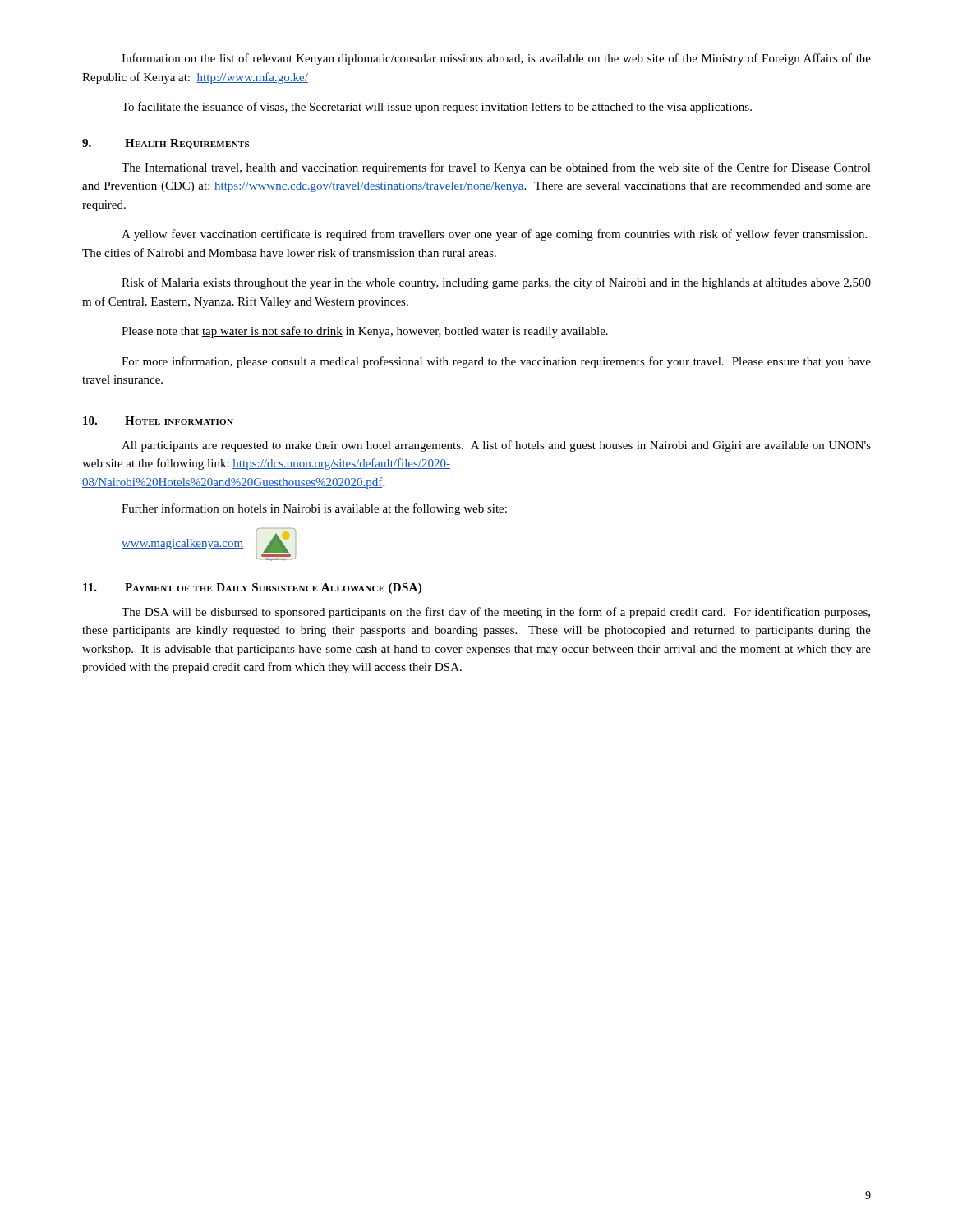The height and width of the screenshot is (1232, 953).
Task: Find the block on this page that starts "To facilitate the issuance of visas, the"
Action: point(437,107)
